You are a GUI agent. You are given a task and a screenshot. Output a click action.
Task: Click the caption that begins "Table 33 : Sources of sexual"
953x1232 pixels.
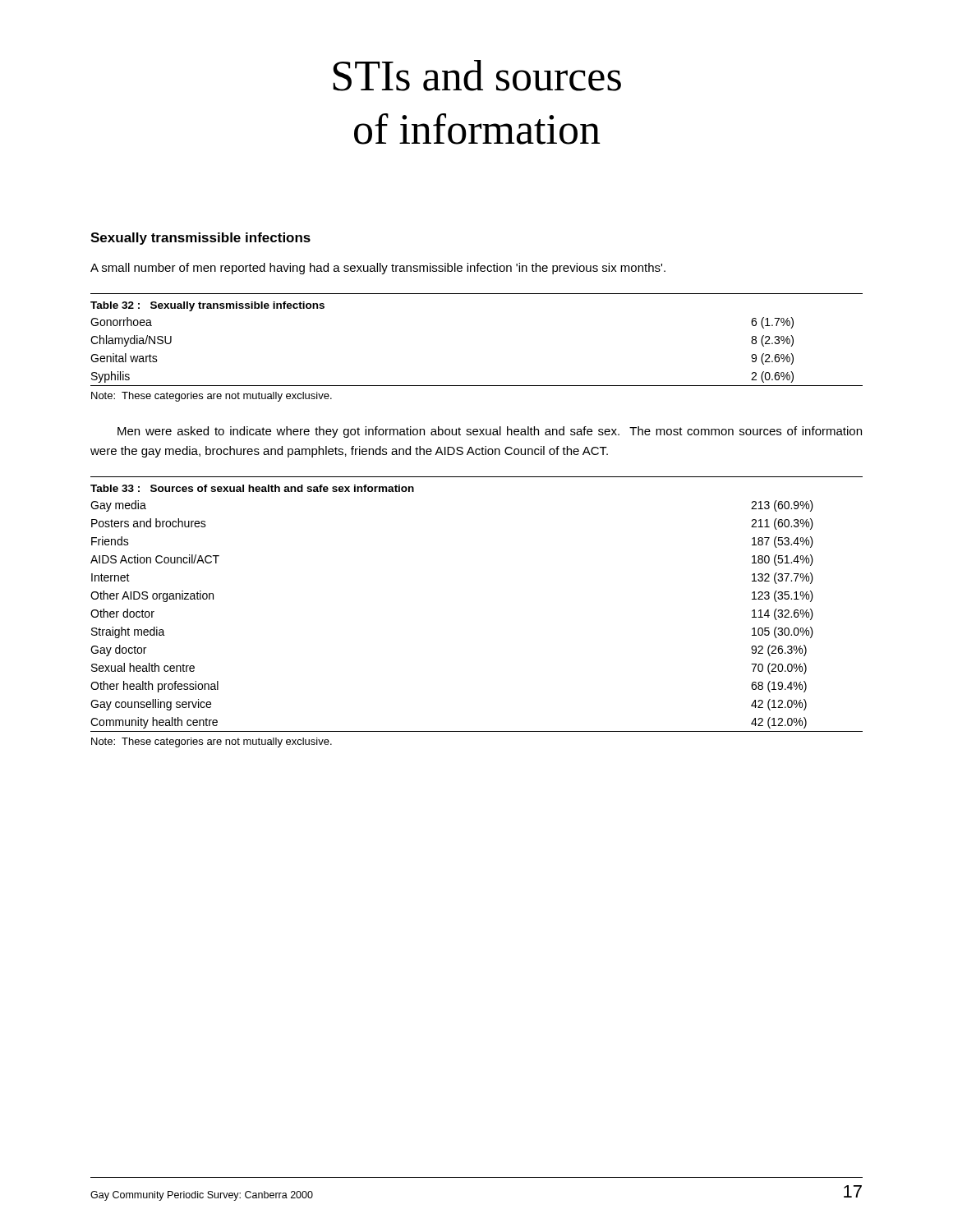tap(252, 488)
